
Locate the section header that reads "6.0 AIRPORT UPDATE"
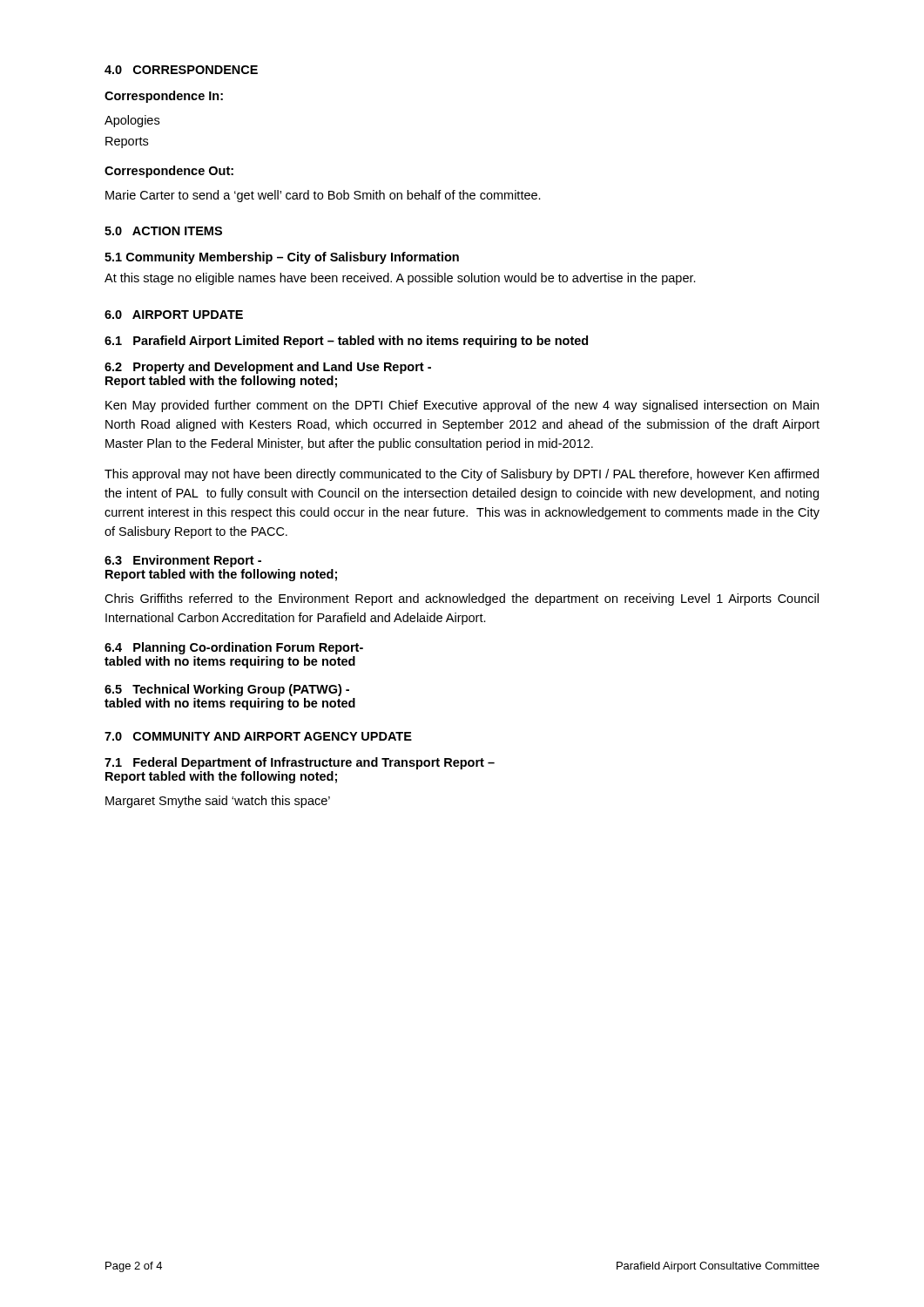click(x=174, y=315)
